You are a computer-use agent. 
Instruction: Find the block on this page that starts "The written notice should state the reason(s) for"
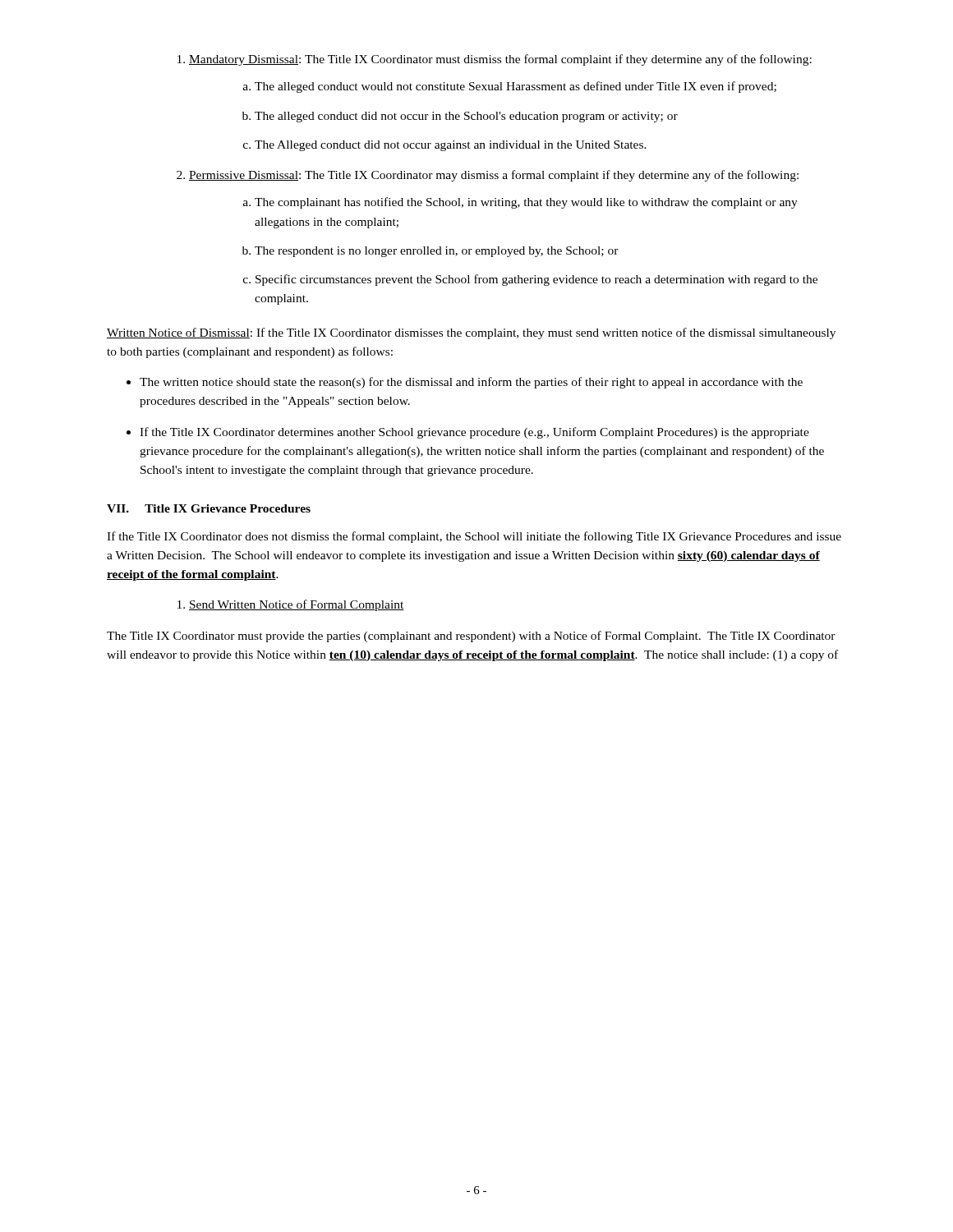[471, 391]
